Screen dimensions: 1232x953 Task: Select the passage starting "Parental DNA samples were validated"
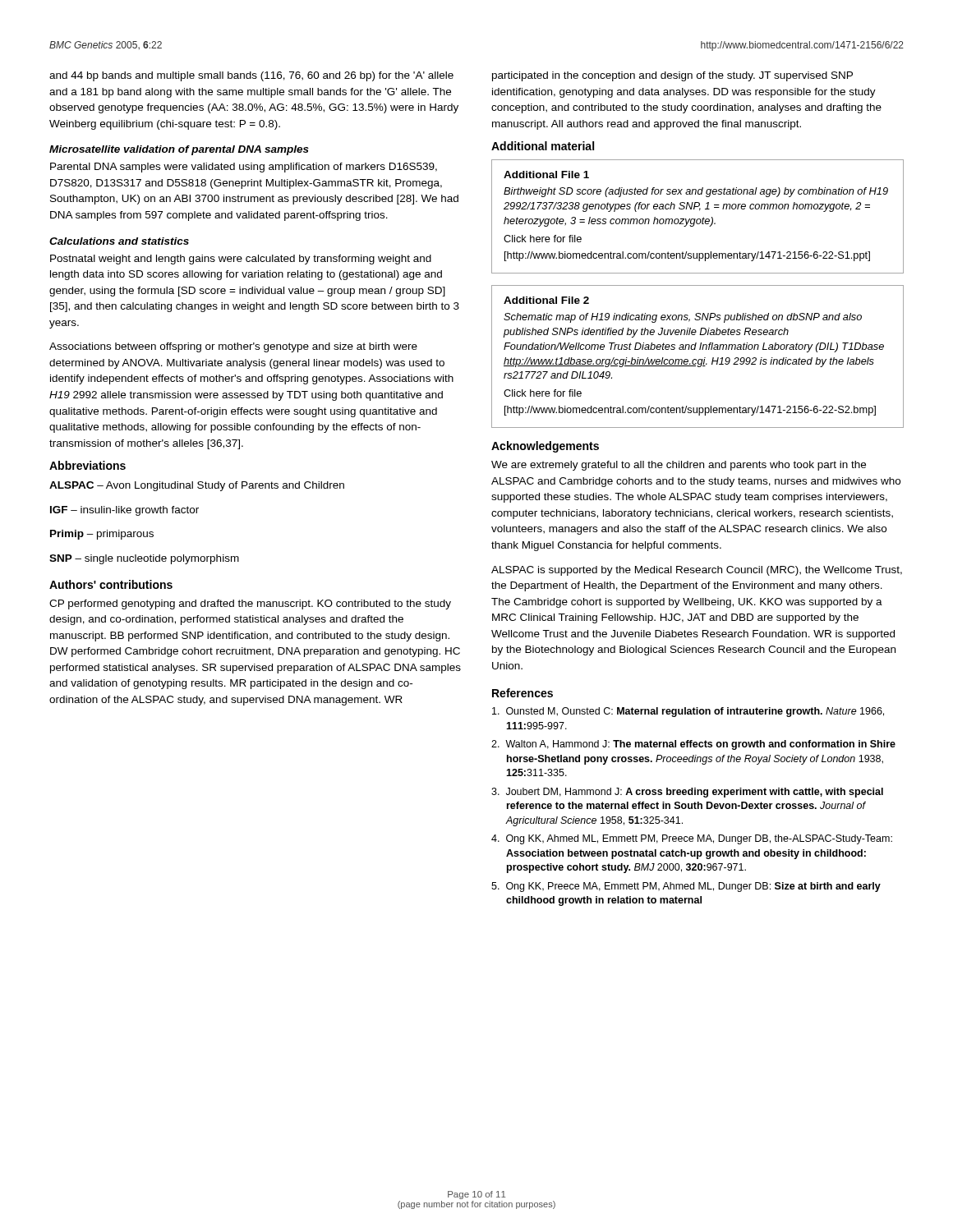(x=255, y=191)
